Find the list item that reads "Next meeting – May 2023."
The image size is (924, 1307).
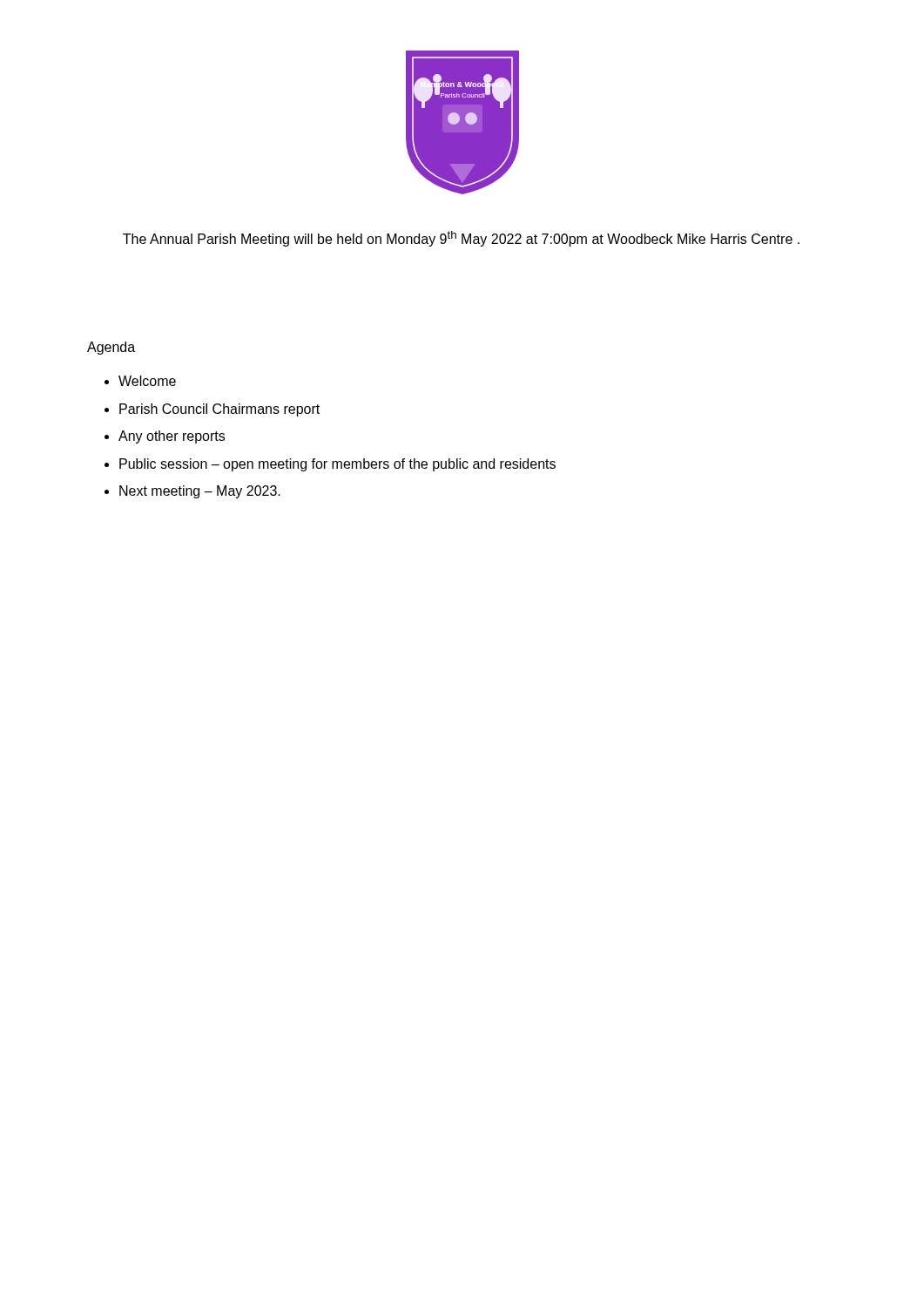point(200,491)
